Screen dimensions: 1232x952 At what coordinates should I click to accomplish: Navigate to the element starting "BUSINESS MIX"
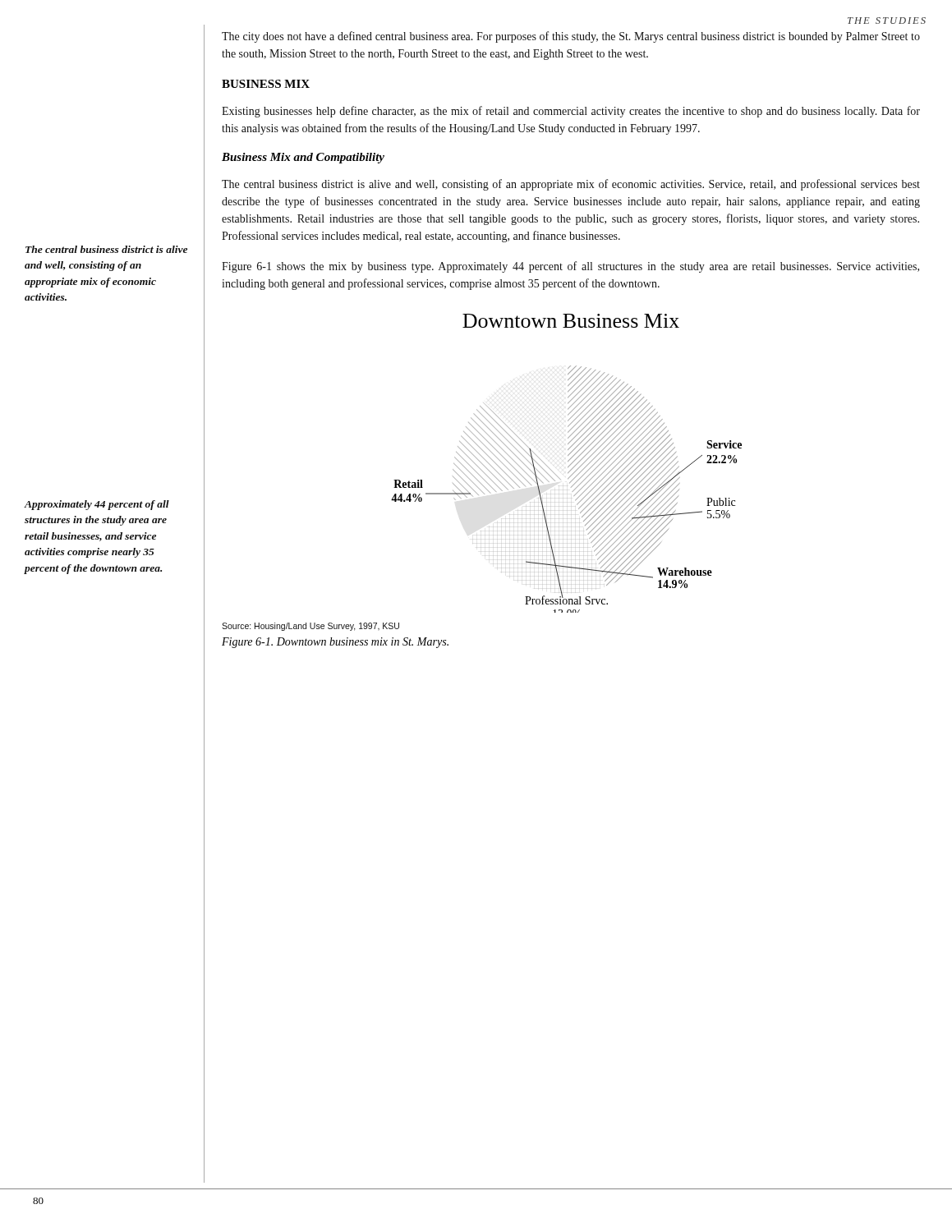266,84
